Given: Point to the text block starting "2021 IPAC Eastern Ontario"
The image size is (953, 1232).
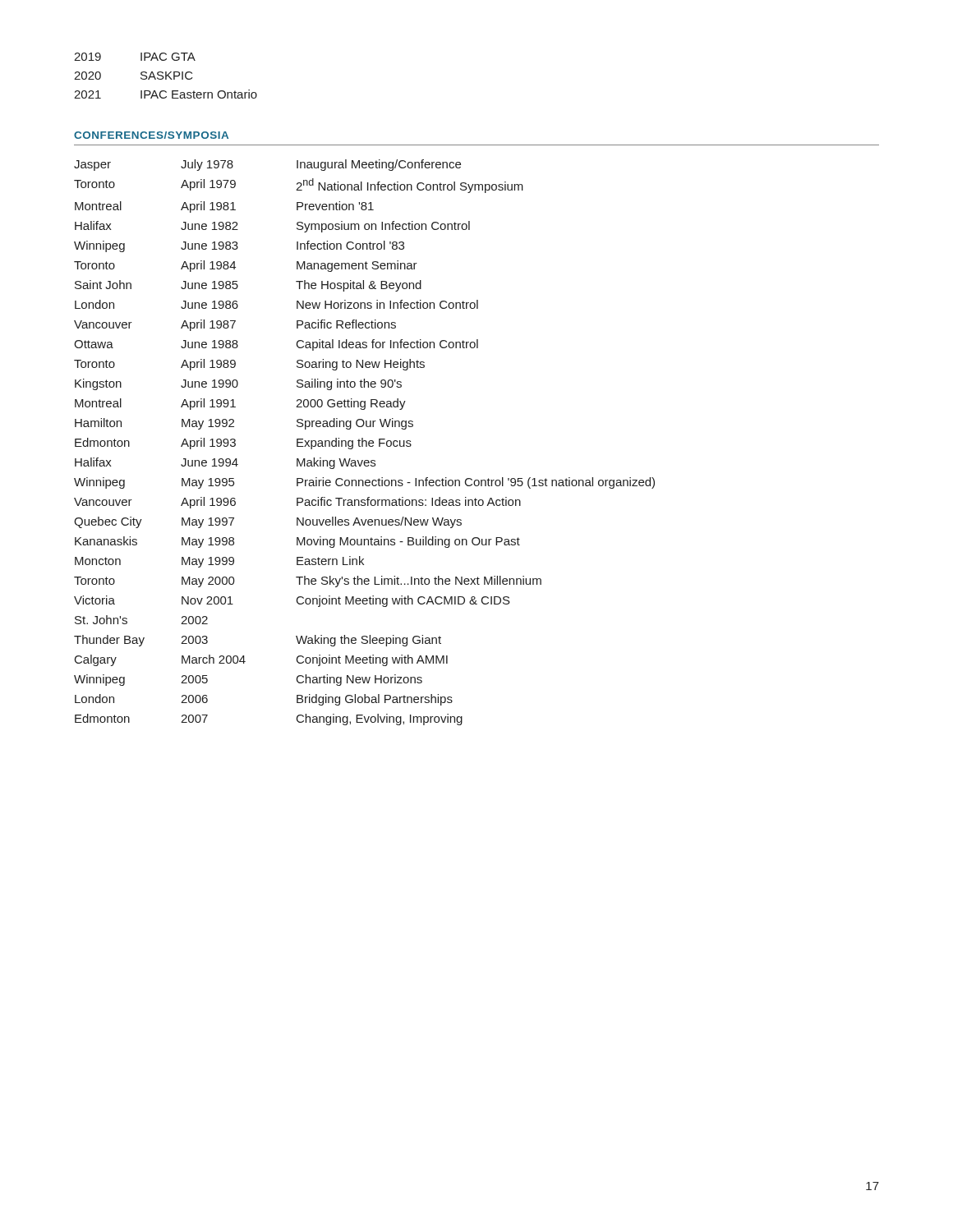Looking at the screenshot, I should click(166, 94).
